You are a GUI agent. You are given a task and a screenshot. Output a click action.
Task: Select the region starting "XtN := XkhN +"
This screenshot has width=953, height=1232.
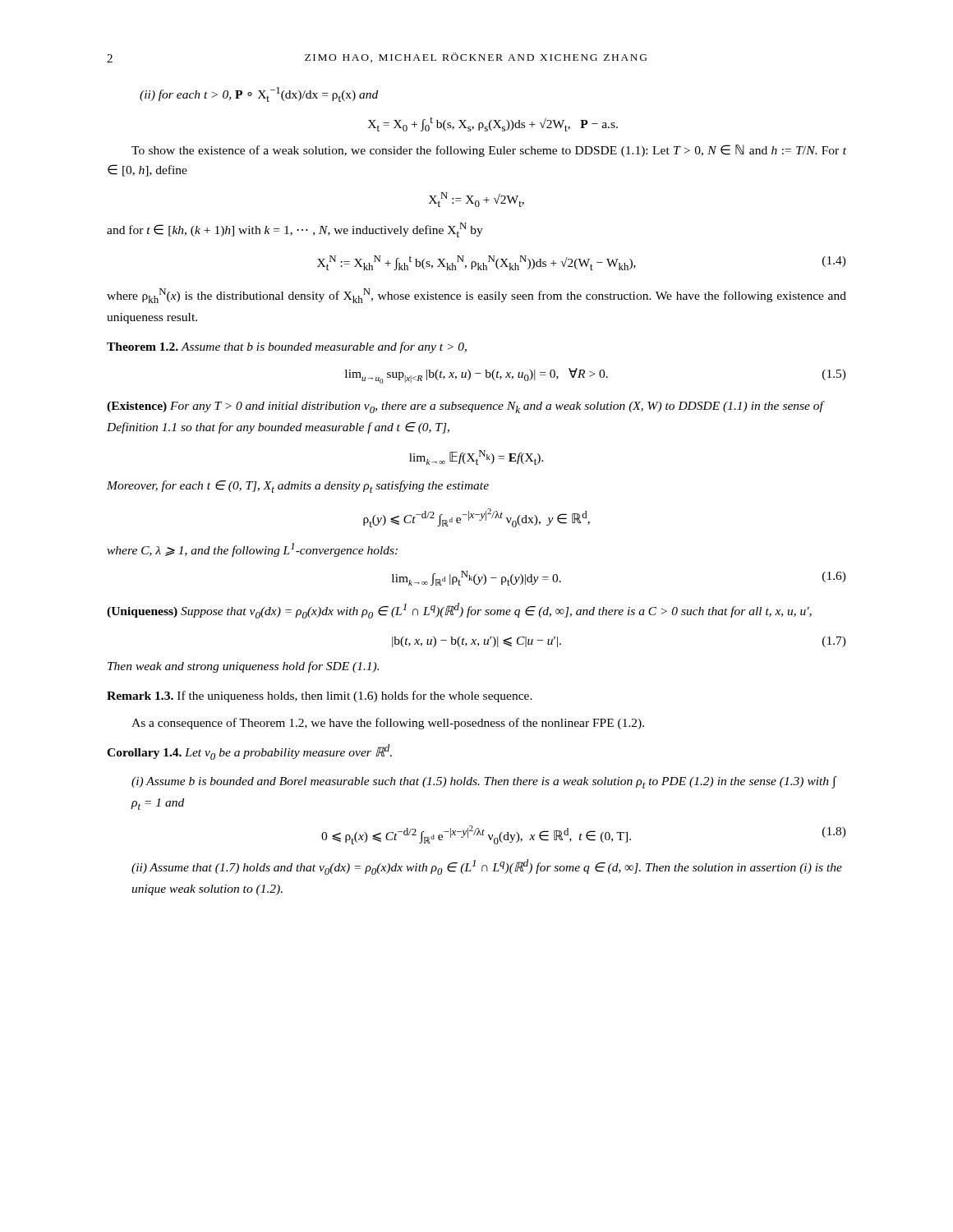click(x=581, y=262)
